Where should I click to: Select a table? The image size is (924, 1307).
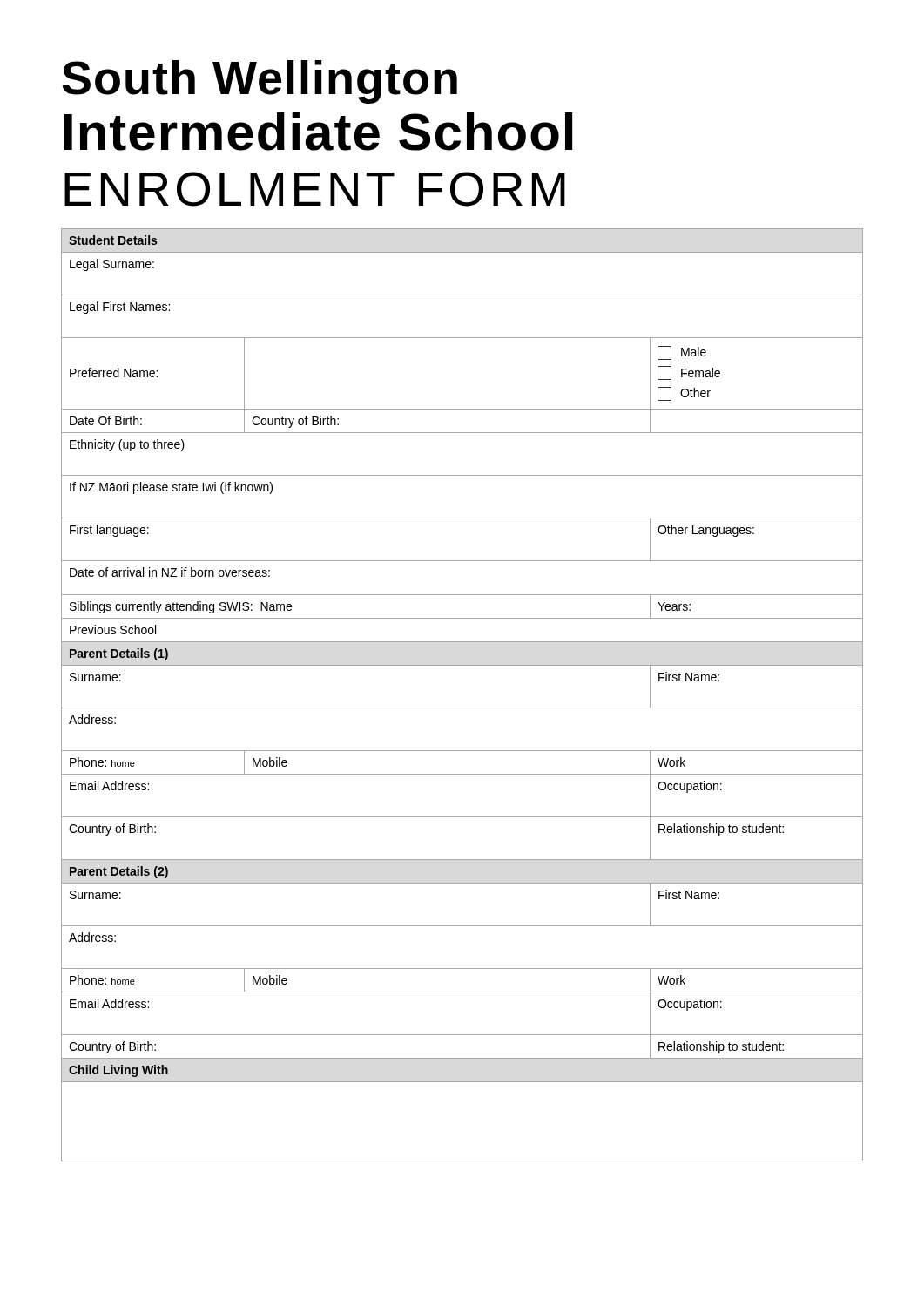pos(462,695)
